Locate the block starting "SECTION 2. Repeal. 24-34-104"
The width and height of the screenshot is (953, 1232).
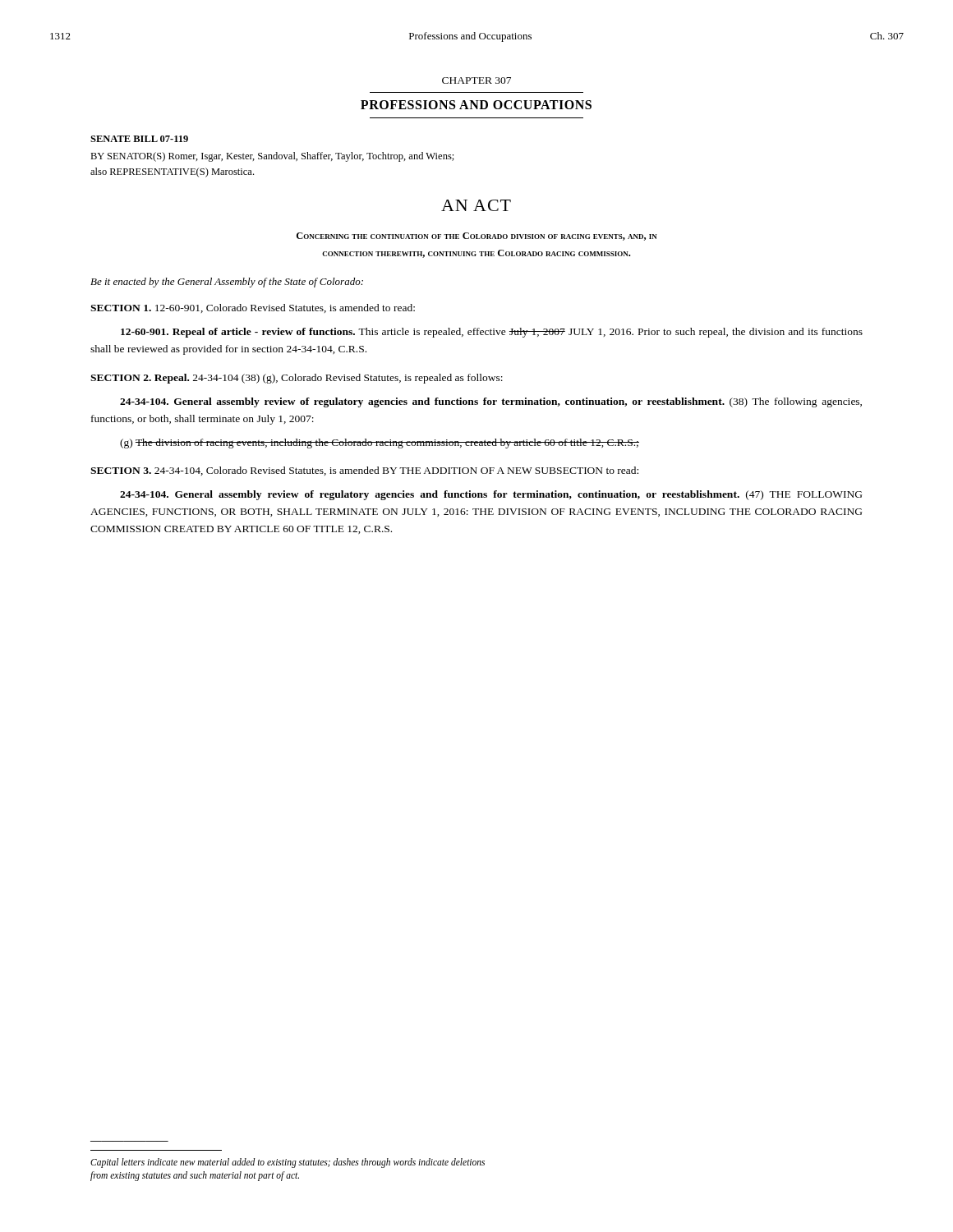476,378
